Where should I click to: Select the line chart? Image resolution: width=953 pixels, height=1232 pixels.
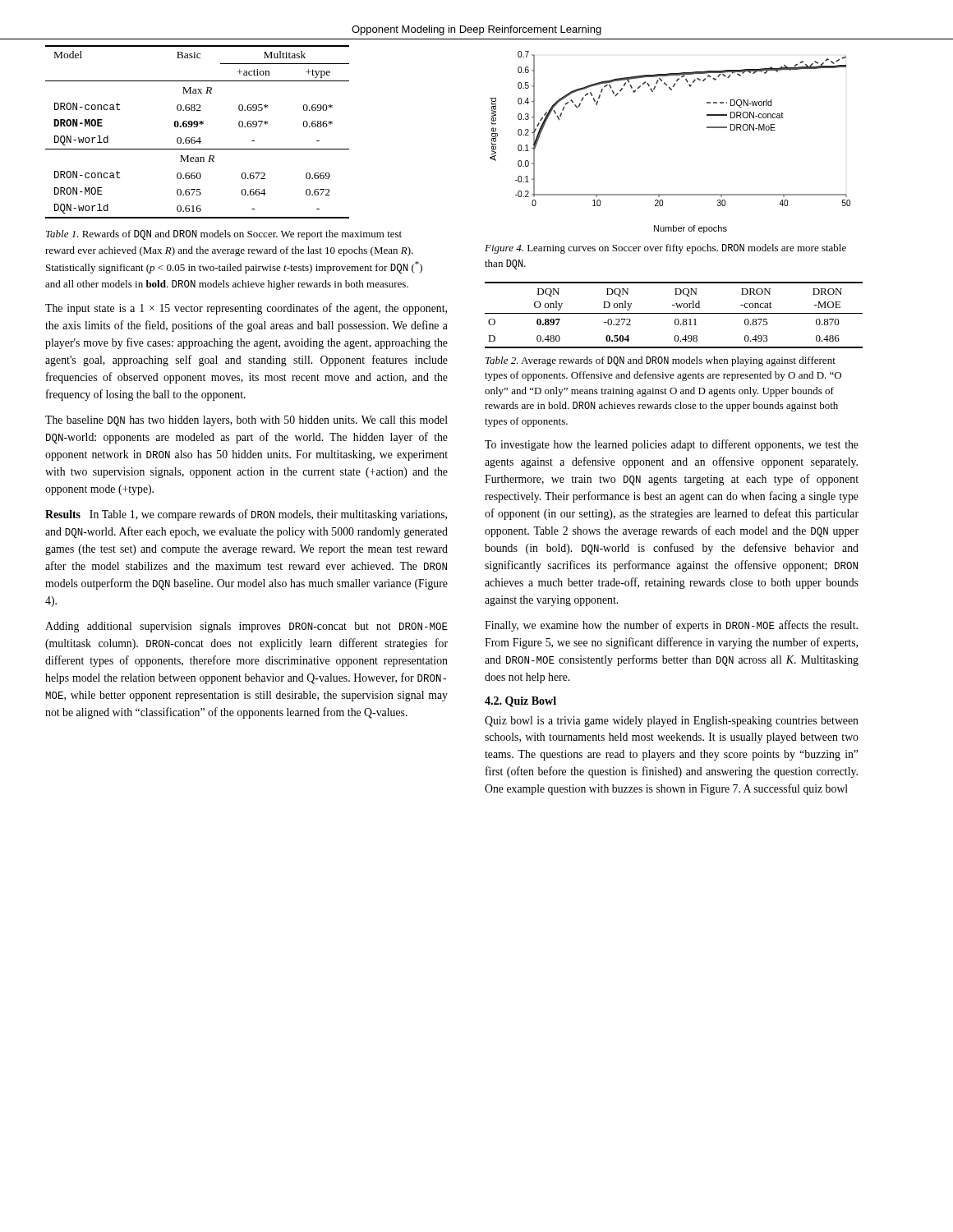[x=698, y=141]
